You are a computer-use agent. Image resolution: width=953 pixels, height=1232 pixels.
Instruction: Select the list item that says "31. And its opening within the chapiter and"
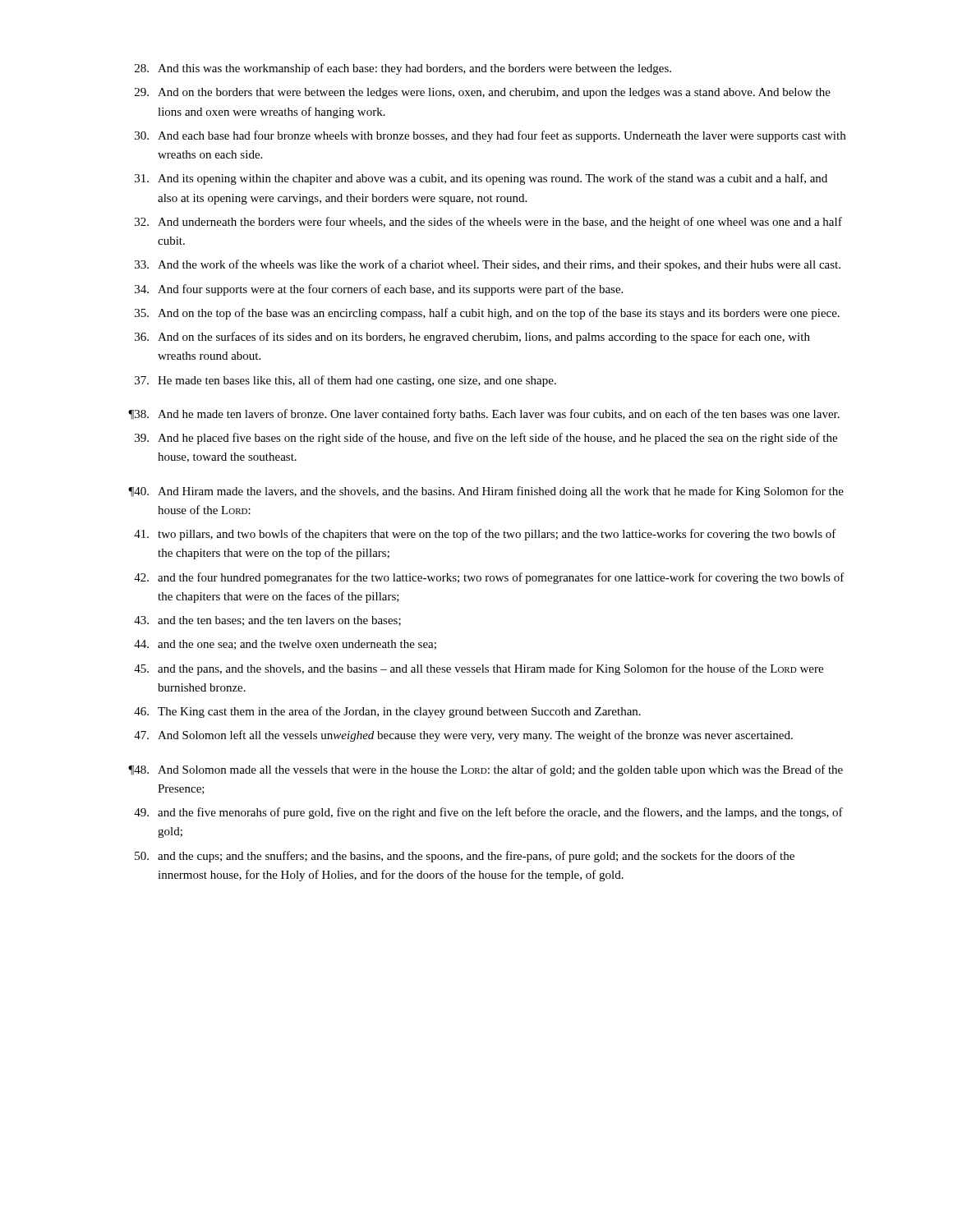click(x=476, y=188)
